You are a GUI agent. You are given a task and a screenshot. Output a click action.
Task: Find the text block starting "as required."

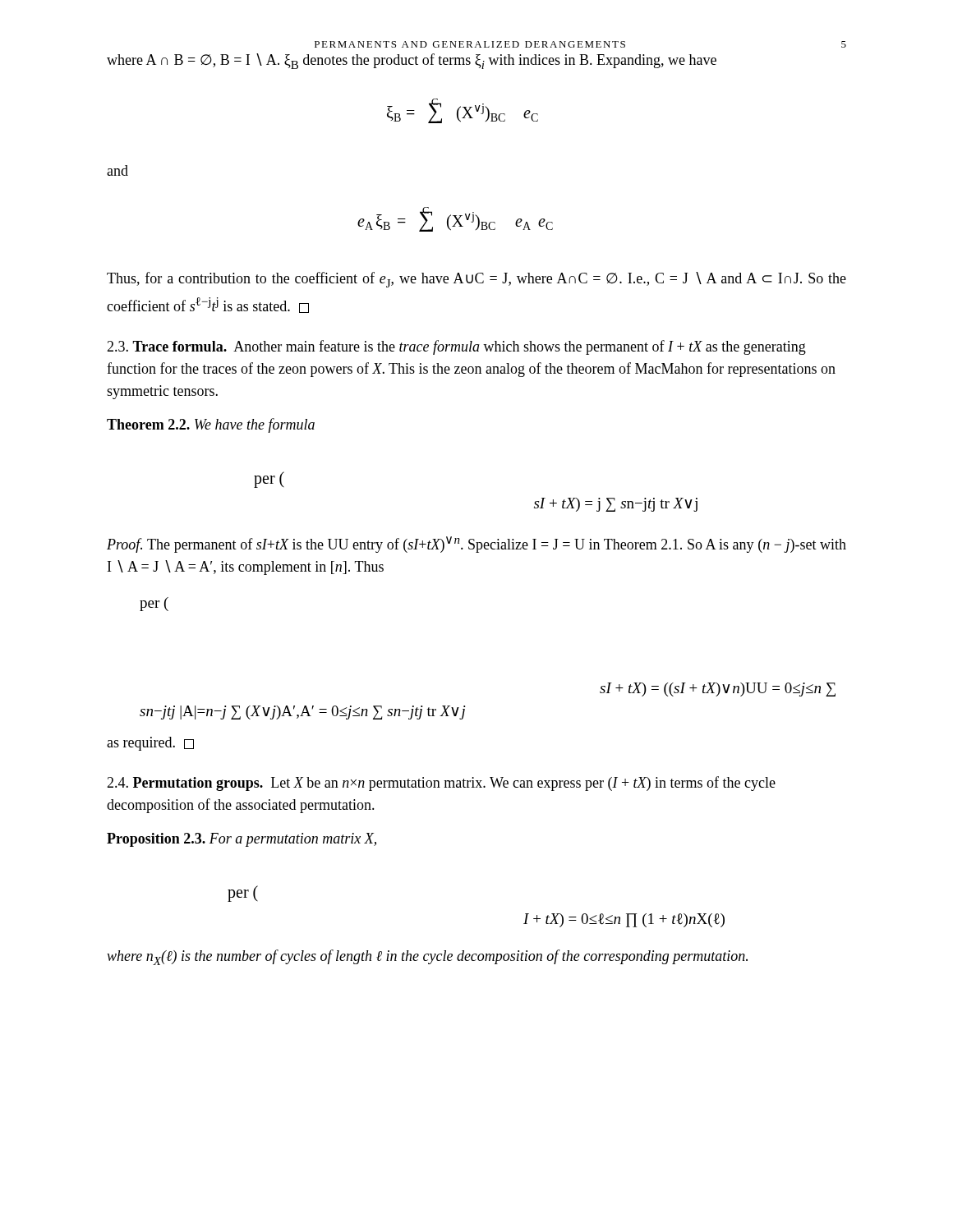(x=151, y=742)
